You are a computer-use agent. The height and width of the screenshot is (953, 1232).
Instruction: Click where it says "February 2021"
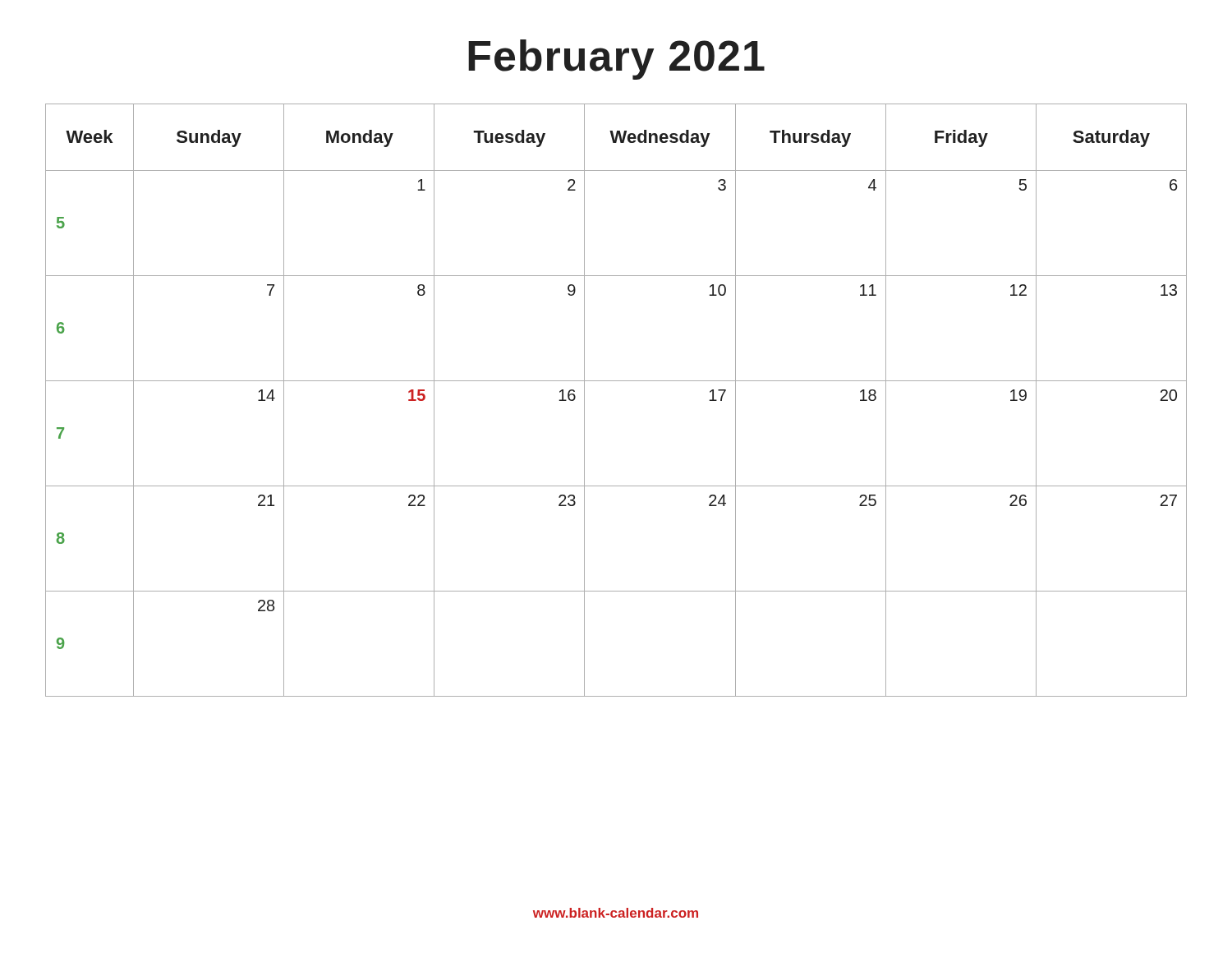coord(616,56)
